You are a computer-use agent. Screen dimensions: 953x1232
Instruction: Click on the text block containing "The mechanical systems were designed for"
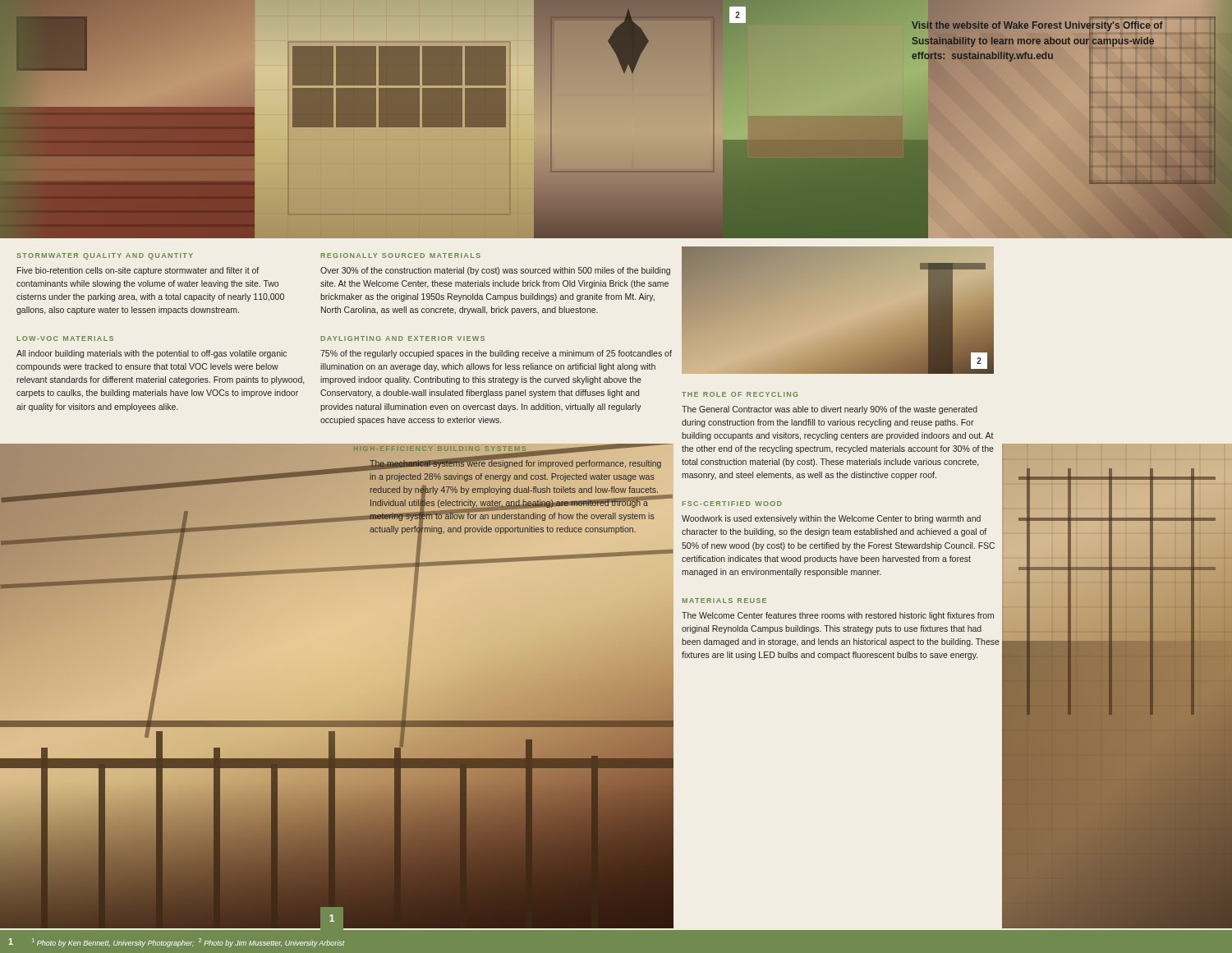(516, 496)
